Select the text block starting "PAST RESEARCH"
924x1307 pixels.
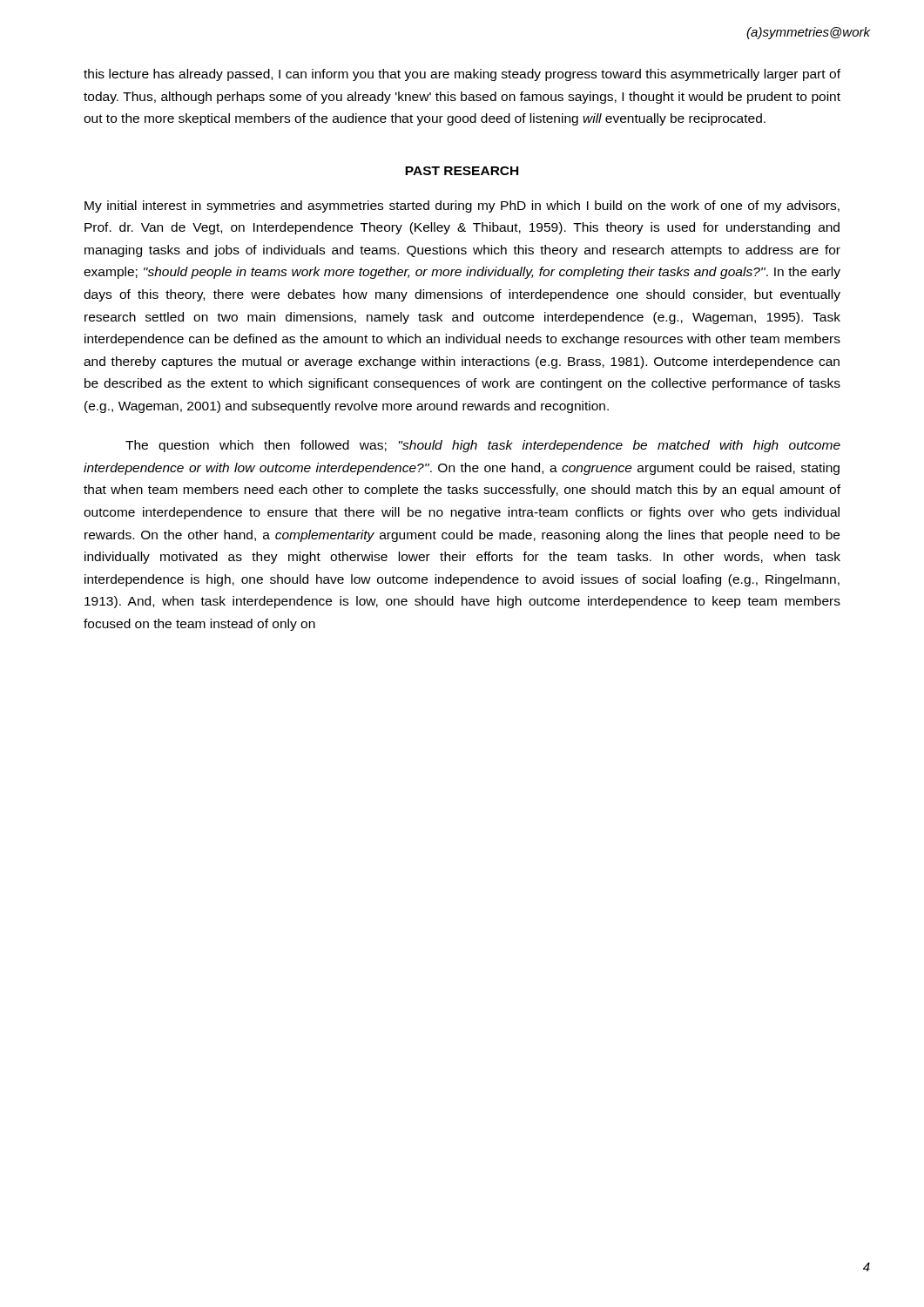(x=462, y=170)
